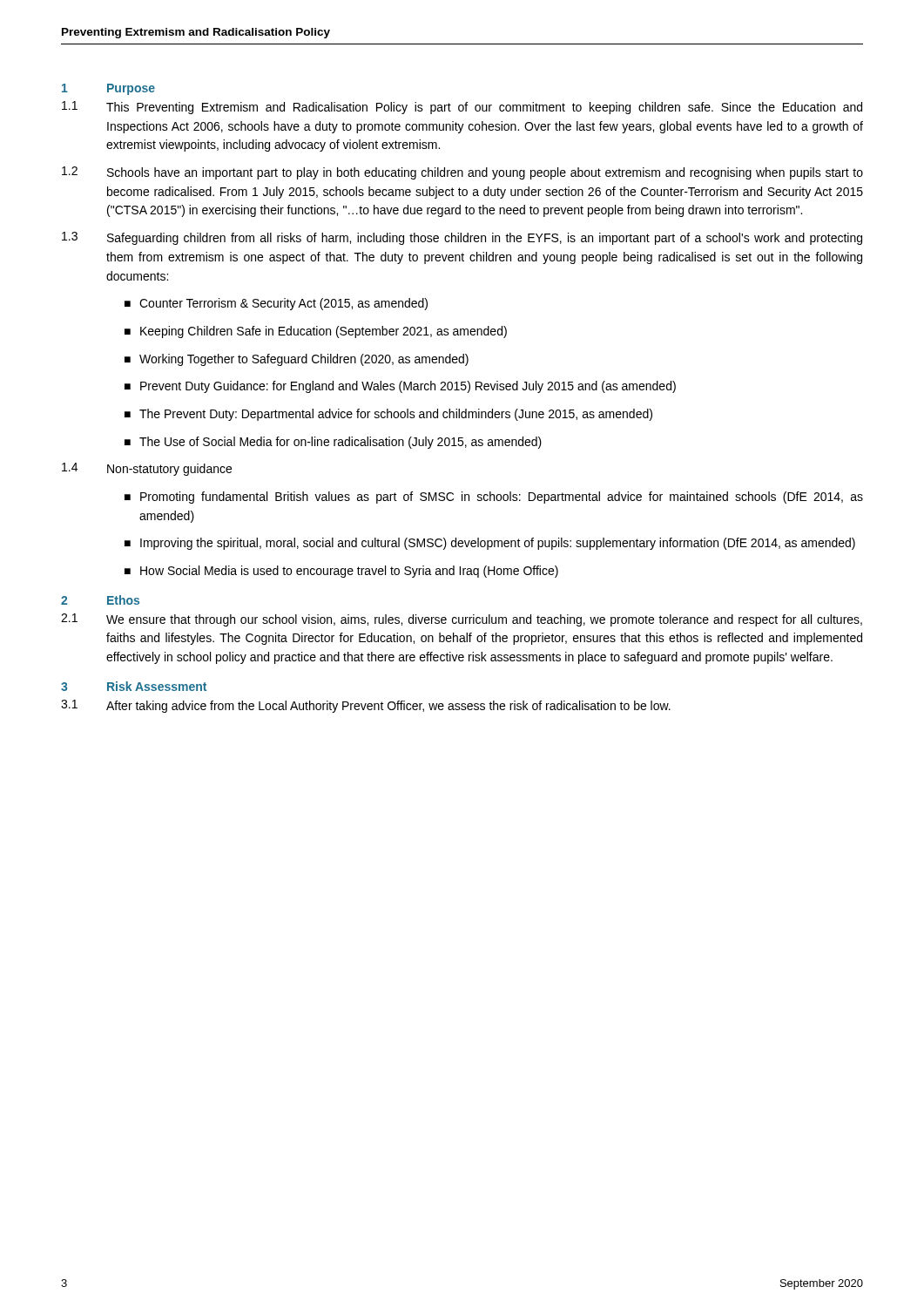Click the passage that begins "■ Improving the spiritual, moral,"
The height and width of the screenshot is (1307, 924).
493,544
